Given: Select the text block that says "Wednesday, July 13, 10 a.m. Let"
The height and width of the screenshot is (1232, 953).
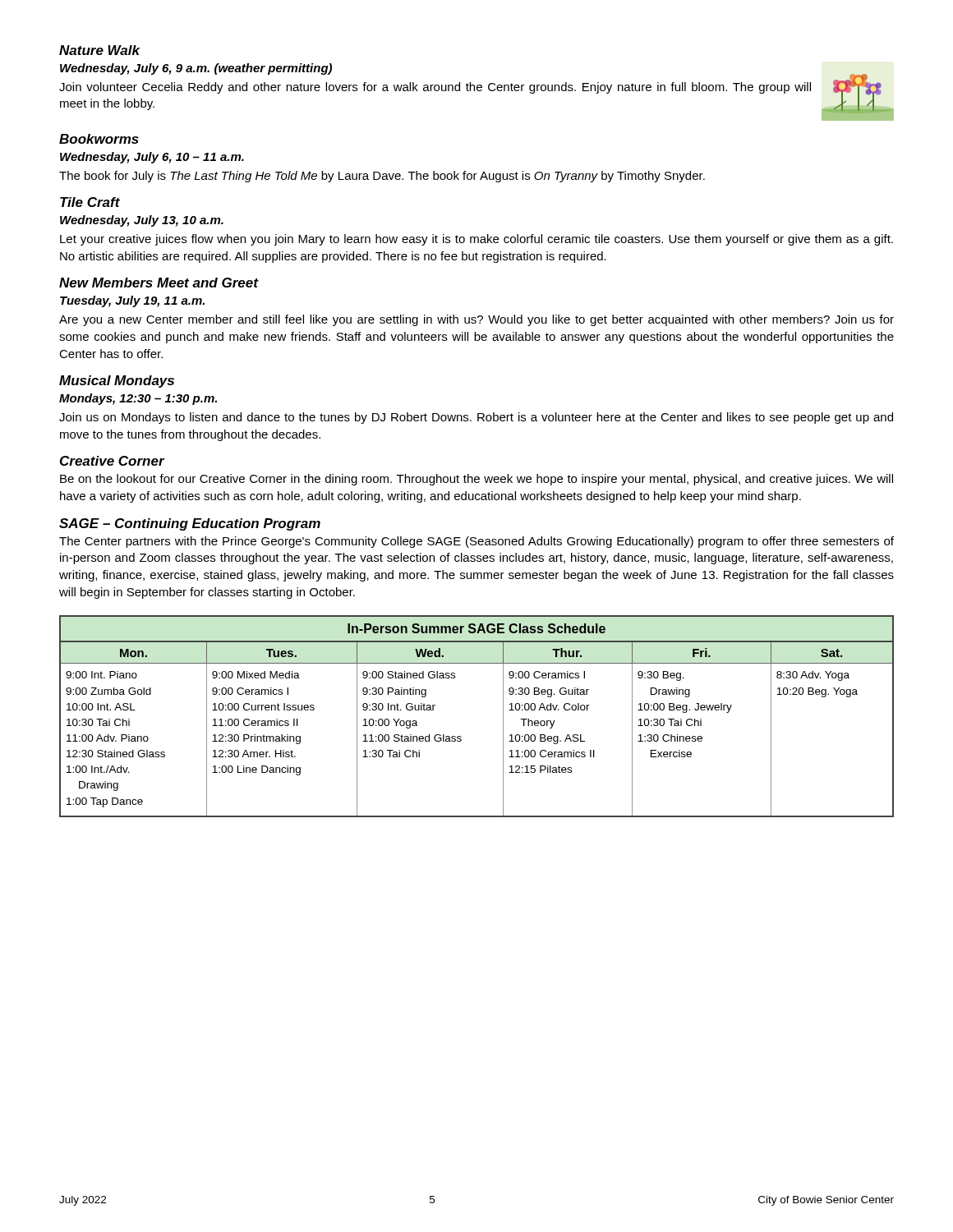Looking at the screenshot, I should (476, 237).
